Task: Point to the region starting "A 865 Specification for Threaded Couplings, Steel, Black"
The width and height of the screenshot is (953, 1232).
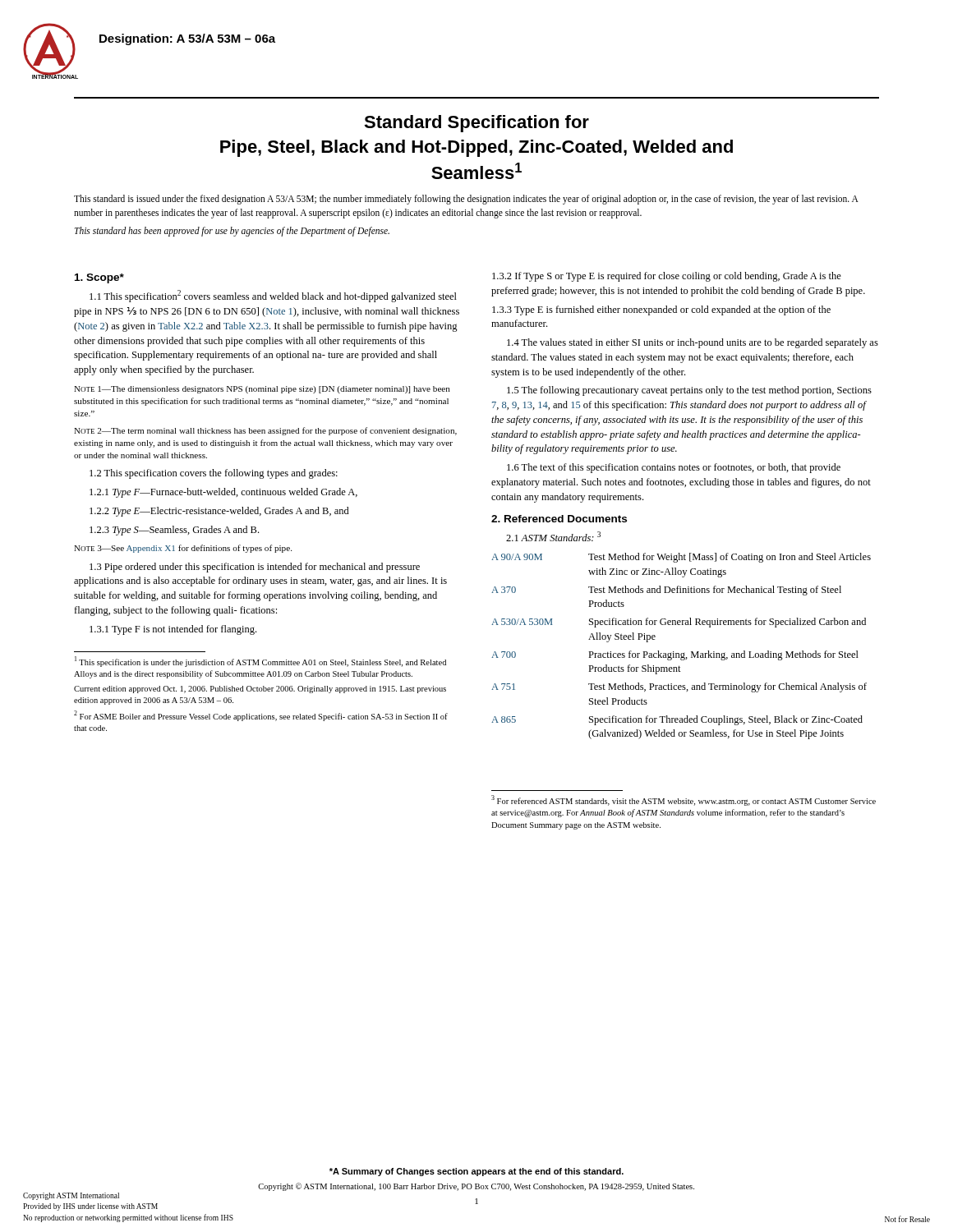Action: pyautogui.click(x=685, y=727)
